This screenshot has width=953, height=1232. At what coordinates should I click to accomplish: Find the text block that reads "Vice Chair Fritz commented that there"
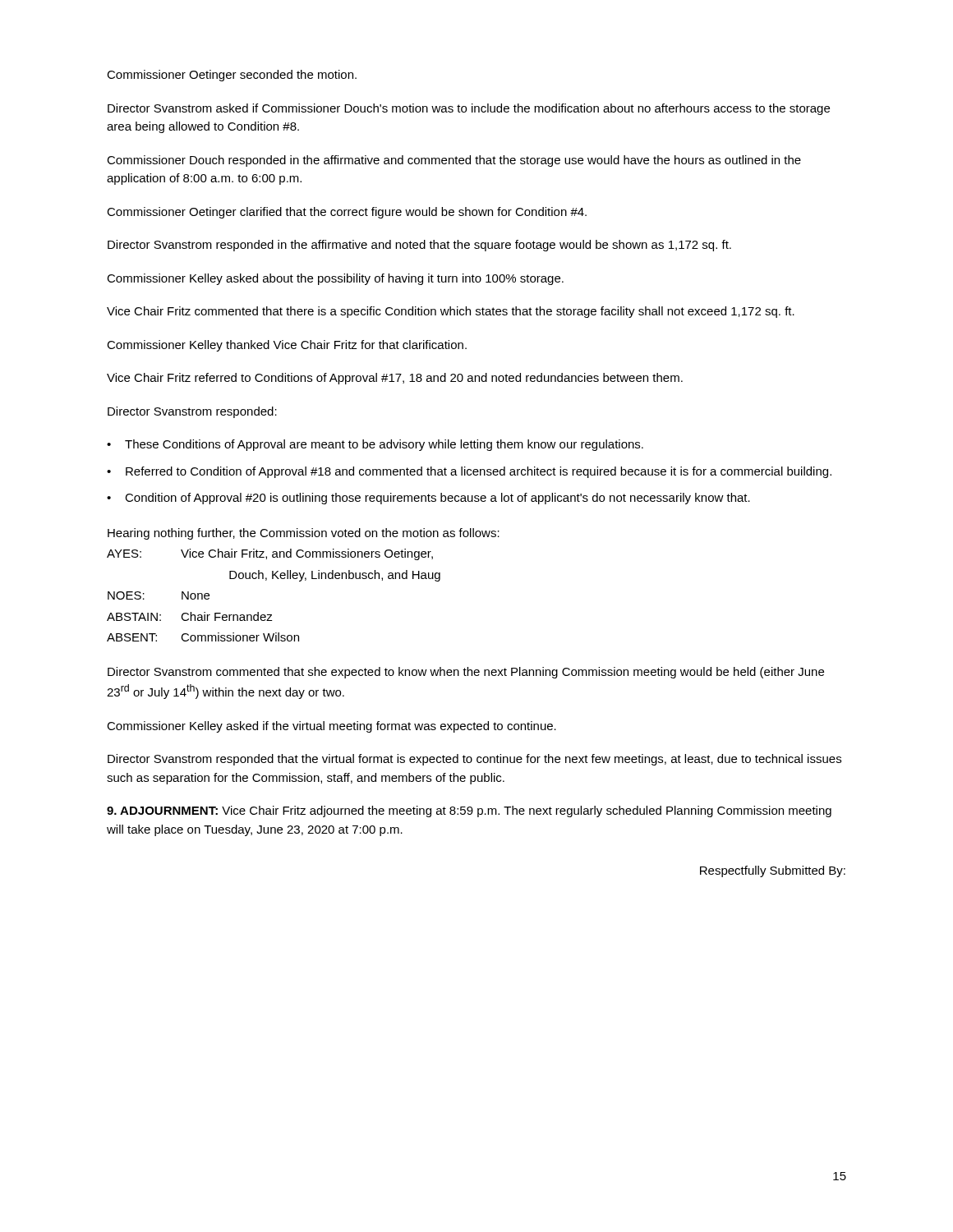[451, 311]
